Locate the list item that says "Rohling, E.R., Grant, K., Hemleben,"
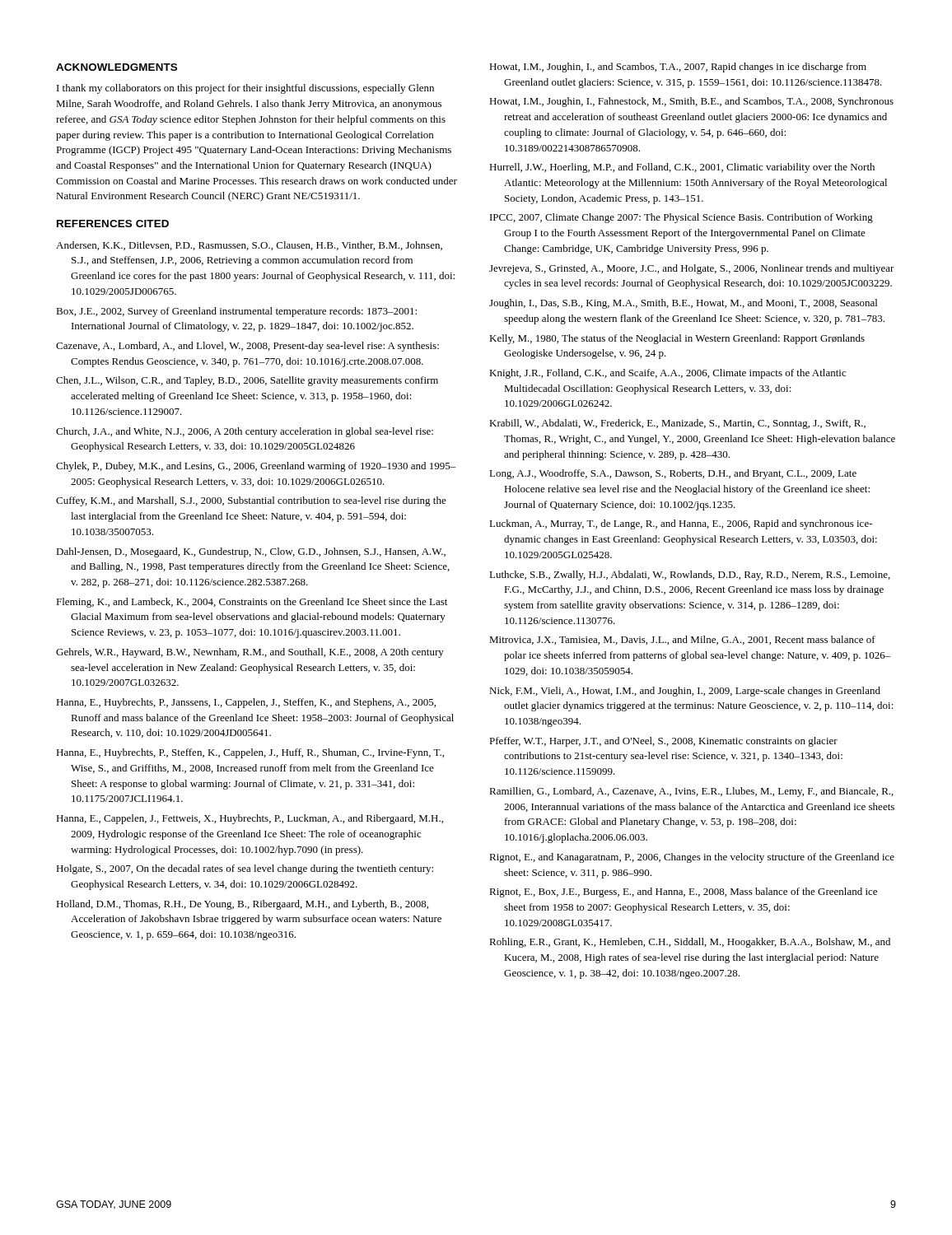The width and height of the screenshot is (952, 1235). point(690,957)
